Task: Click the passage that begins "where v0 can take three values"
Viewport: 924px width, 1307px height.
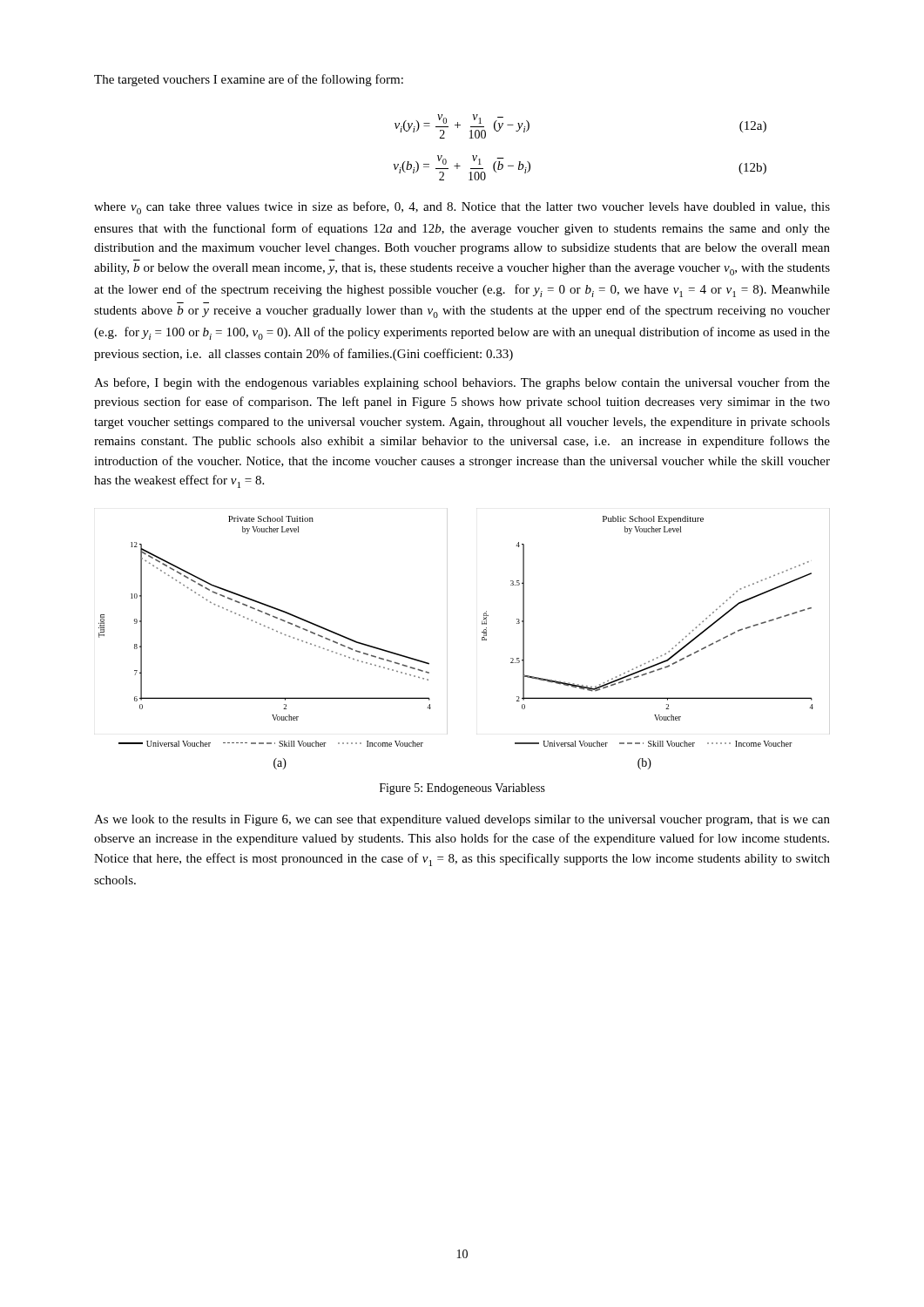Action: pos(462,280)
